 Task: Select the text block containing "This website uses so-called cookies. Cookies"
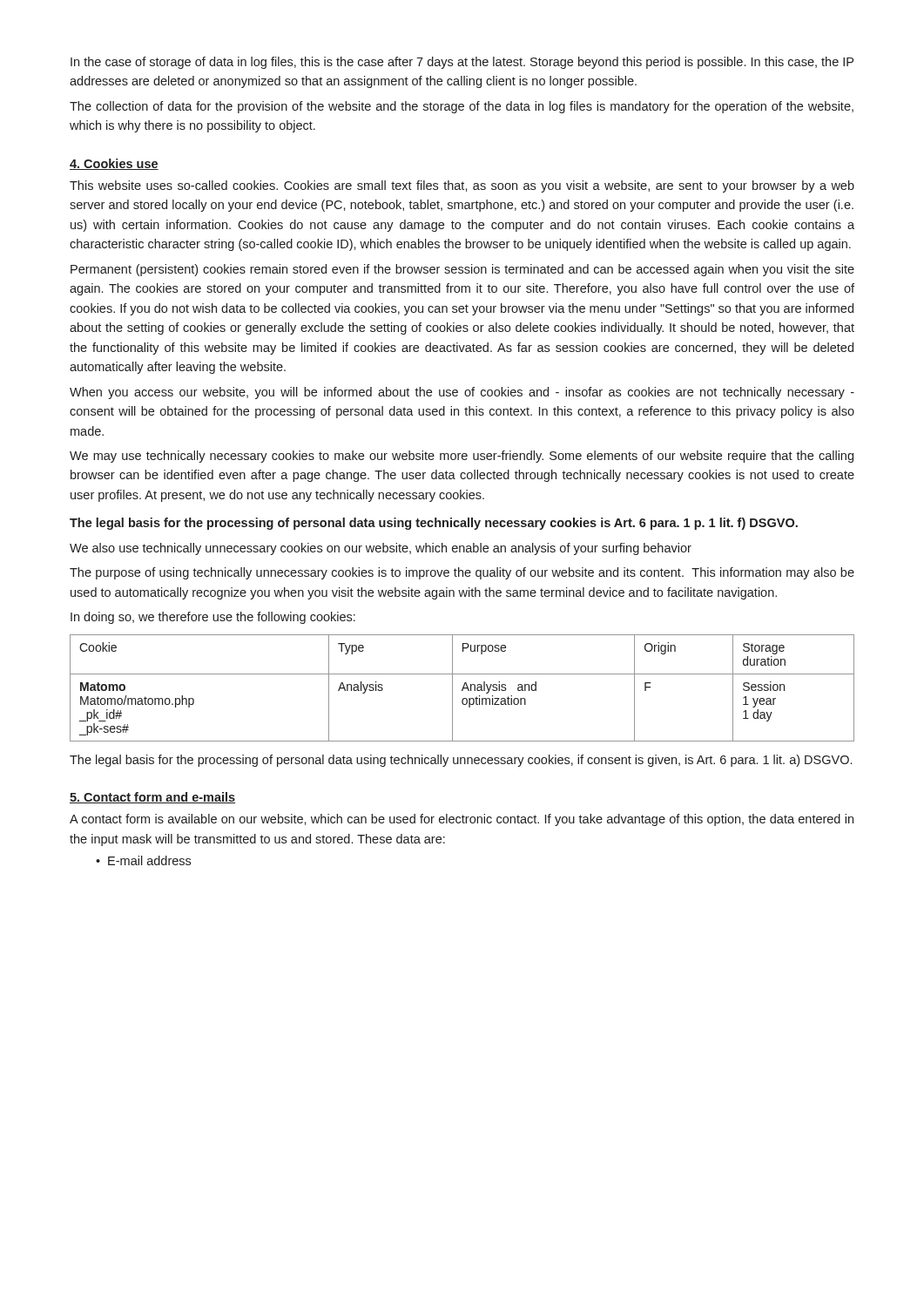462,215
